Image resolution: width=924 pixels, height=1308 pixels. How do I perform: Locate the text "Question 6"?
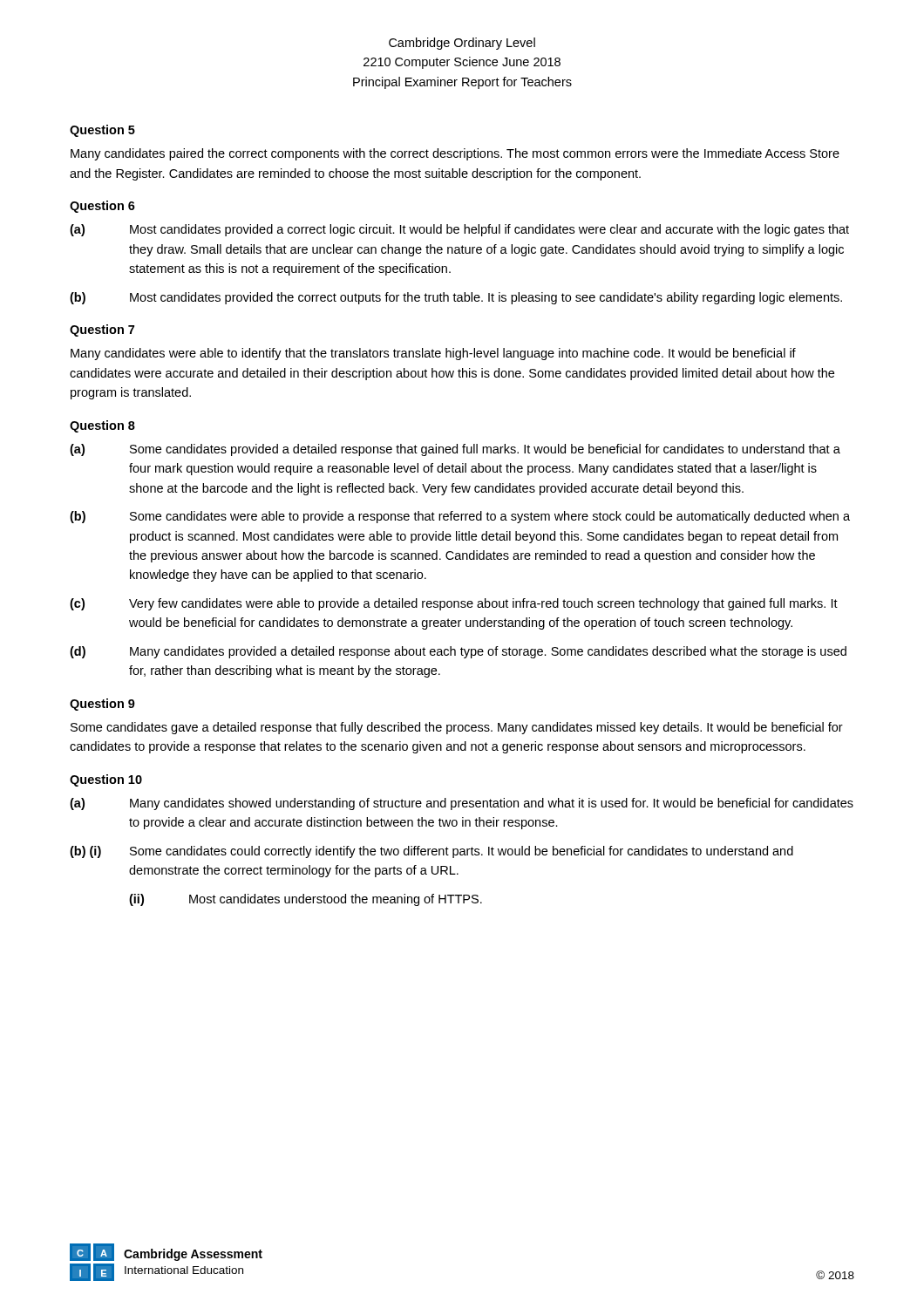click(102, 206)
